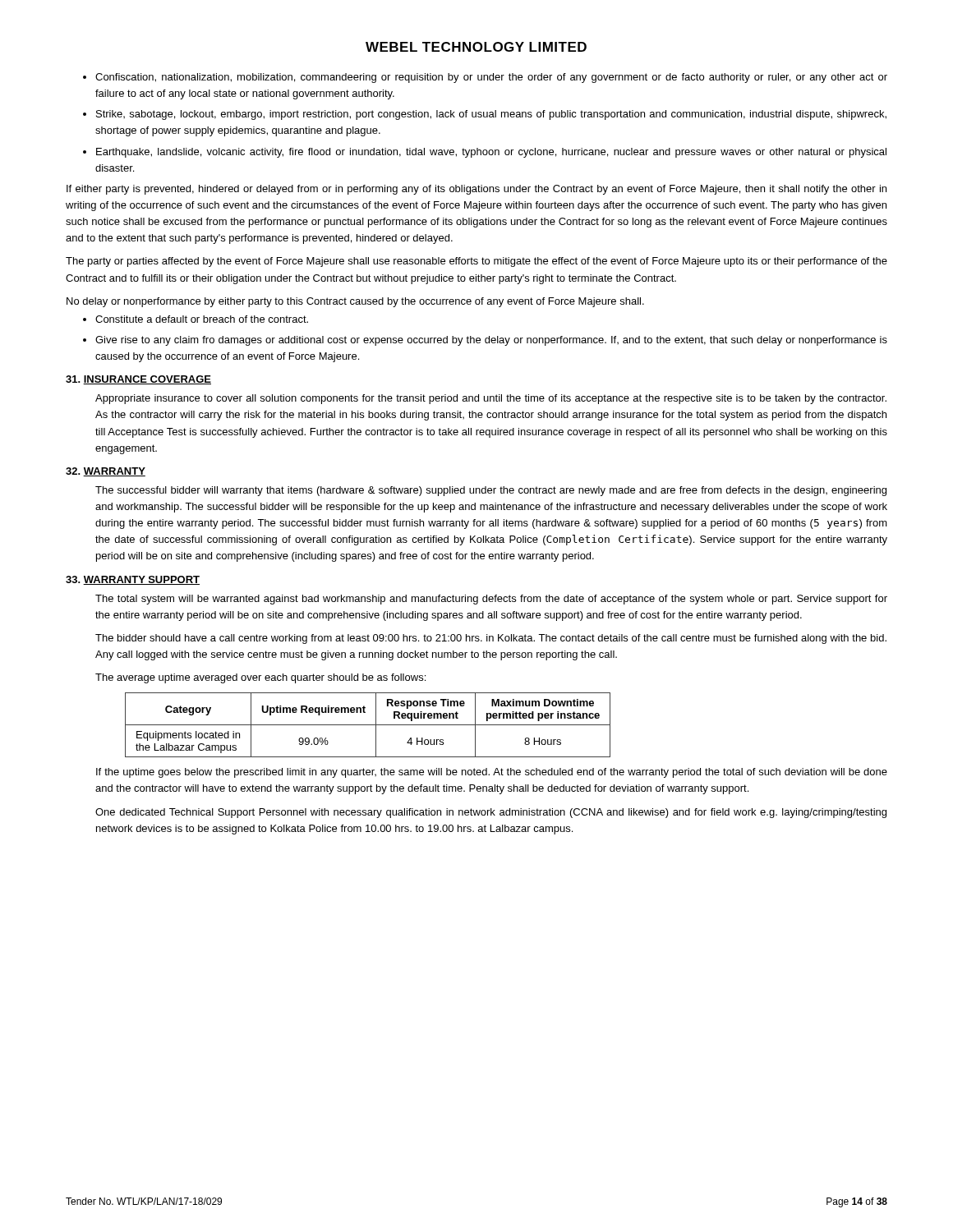Screen dimensions: 1232x953
Task: Point to the region starting "Earthquake, landslide, volcanic activity,"
Action: click(x=491, y=159)
